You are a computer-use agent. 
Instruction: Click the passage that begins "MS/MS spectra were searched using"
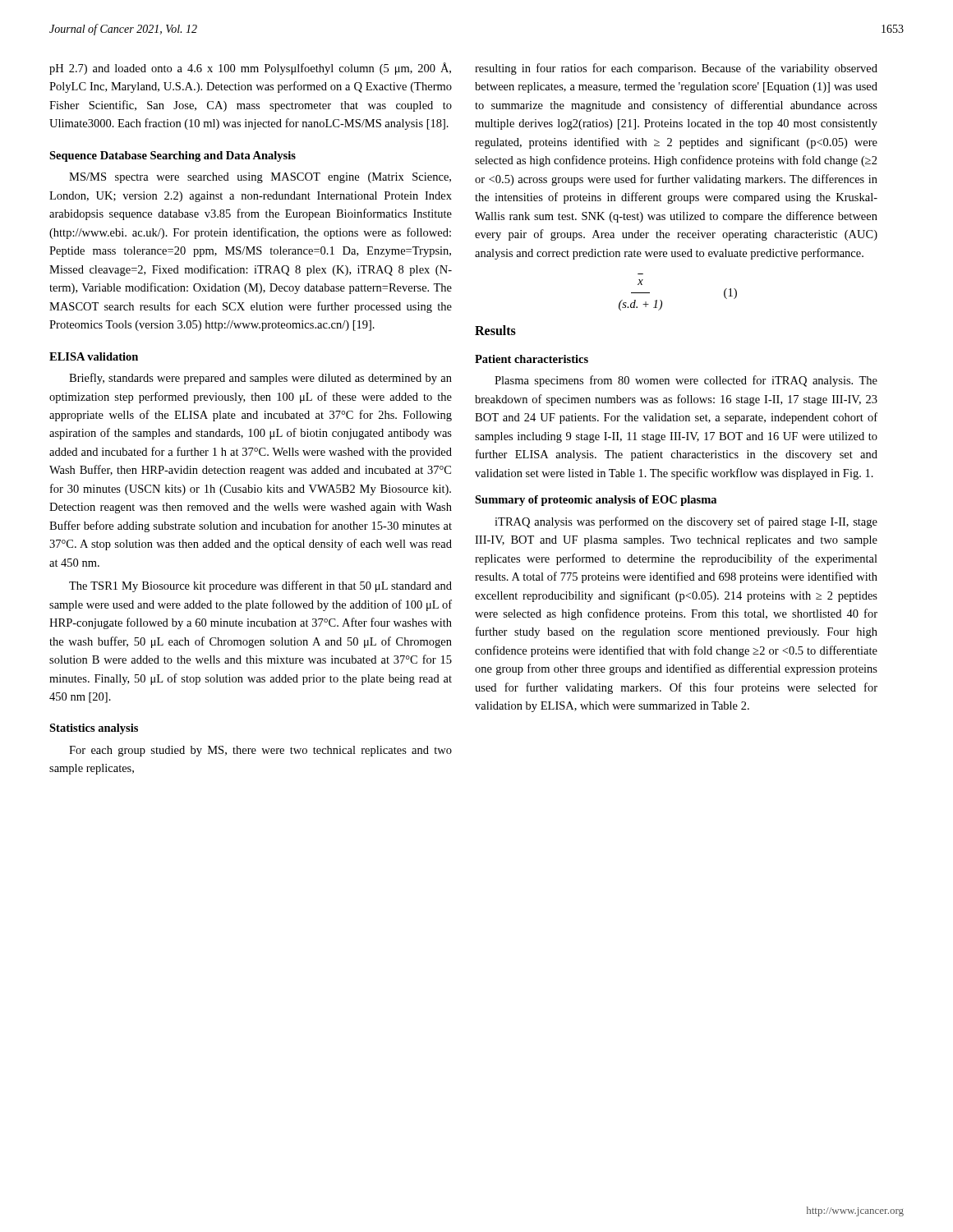pos(251,251)
